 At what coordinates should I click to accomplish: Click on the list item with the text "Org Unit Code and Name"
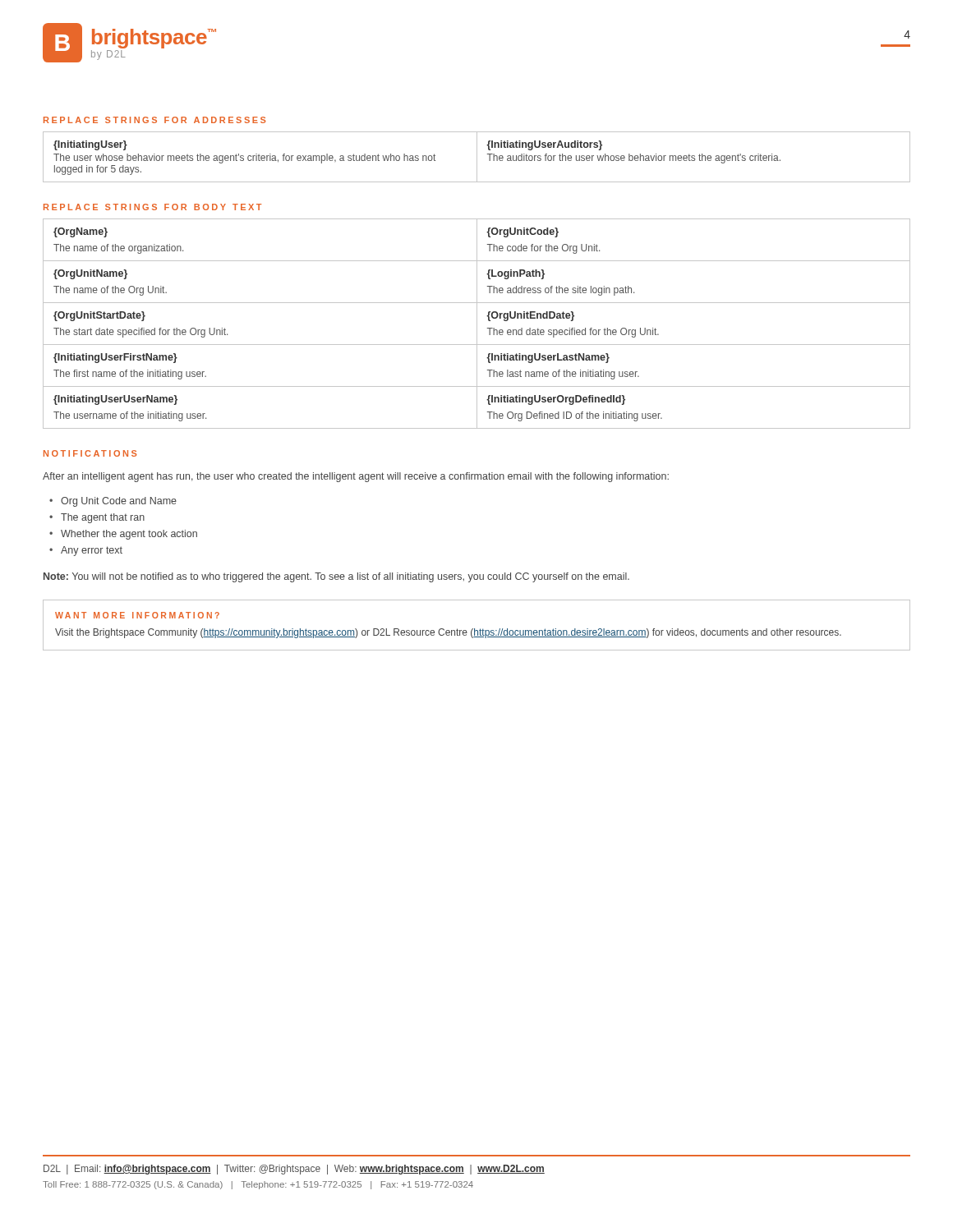[x=113, y=502]
